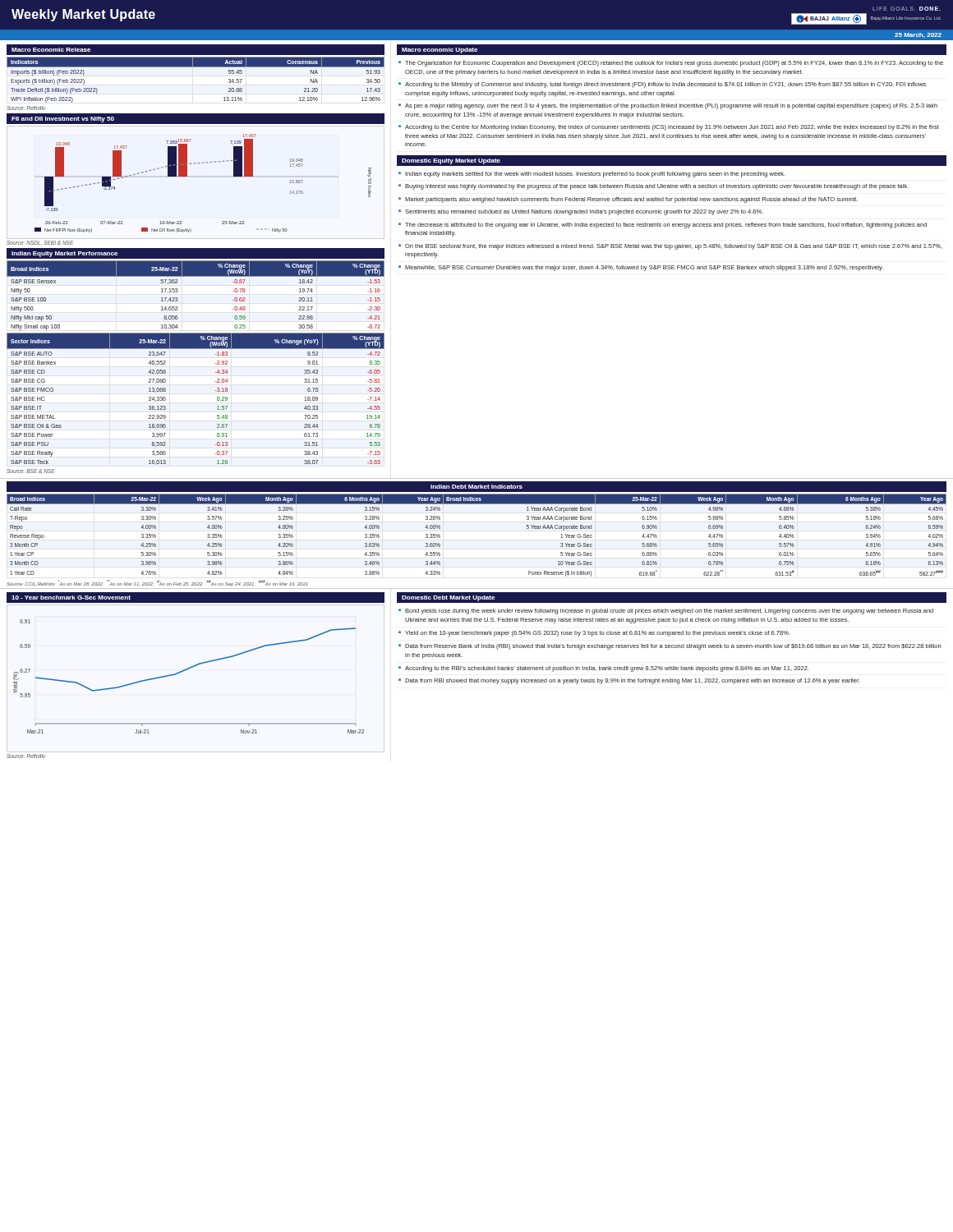Locate the block of text that opens with "•Indian equity markets settled for the week"
953x1232 pixels.
672,221
